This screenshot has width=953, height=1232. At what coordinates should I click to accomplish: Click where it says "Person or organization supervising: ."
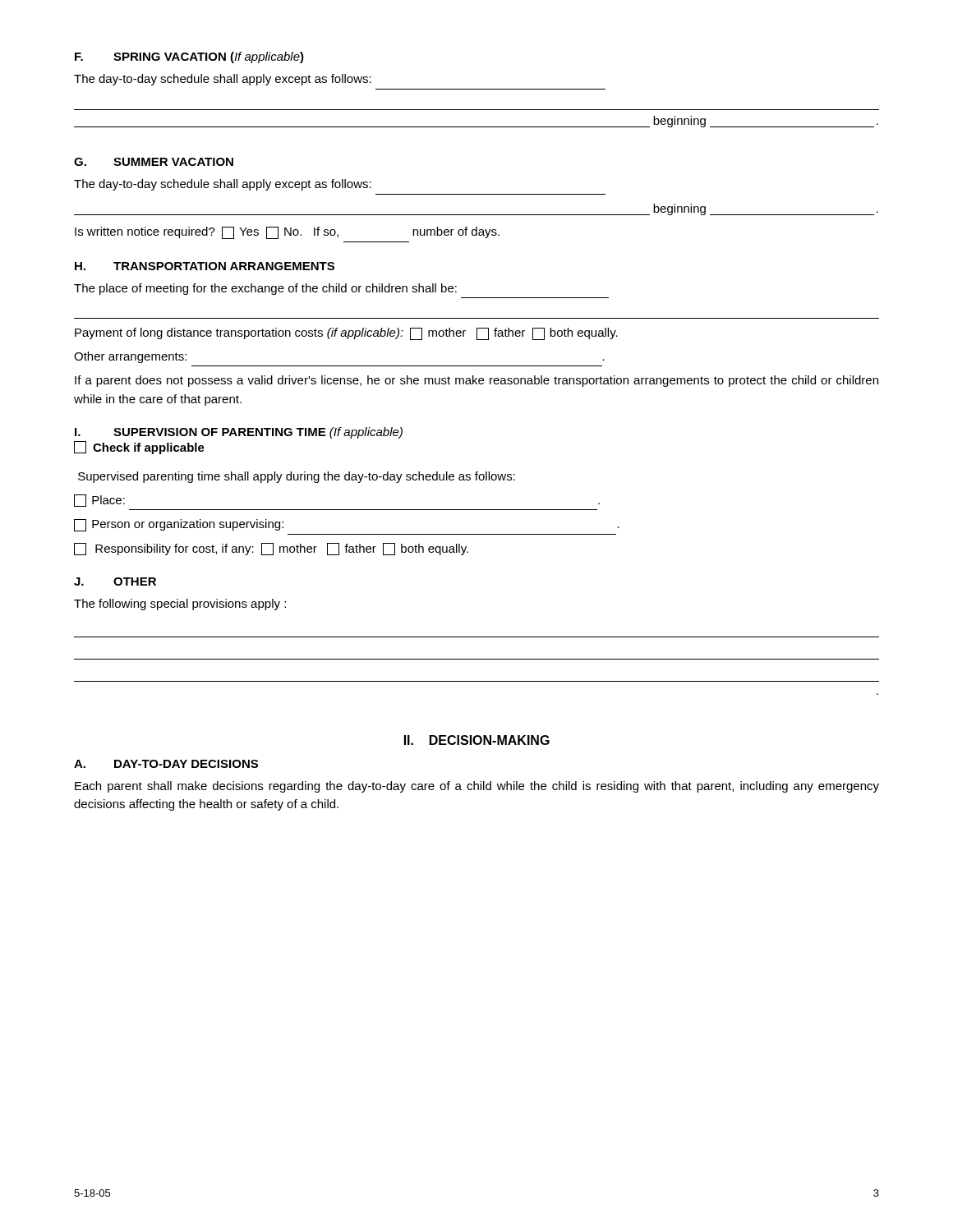click(x=347, y=525)
